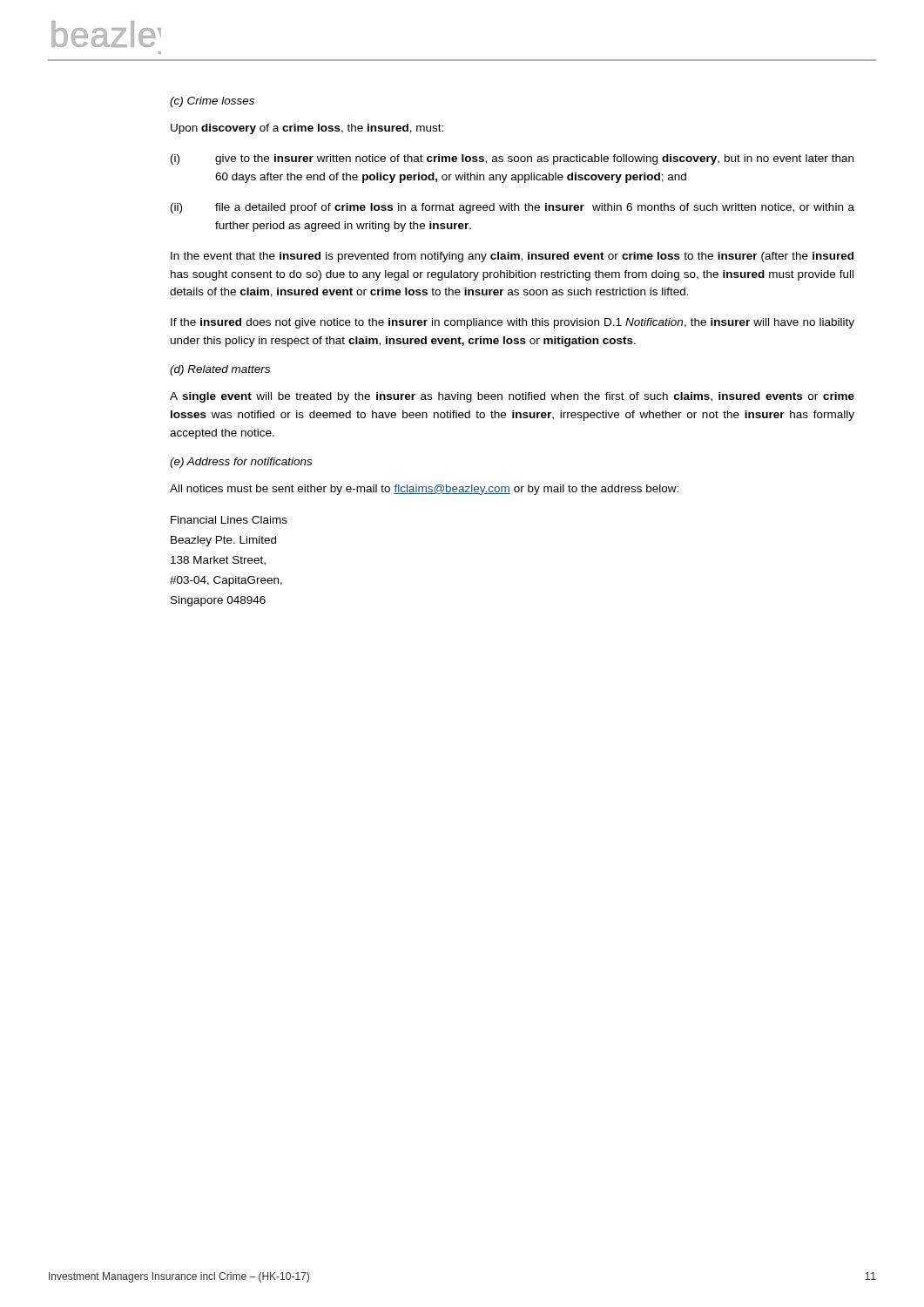Select the block starting "(d) Related matters"
Viewport: 924px width, 1307px height.
point(220,369)
